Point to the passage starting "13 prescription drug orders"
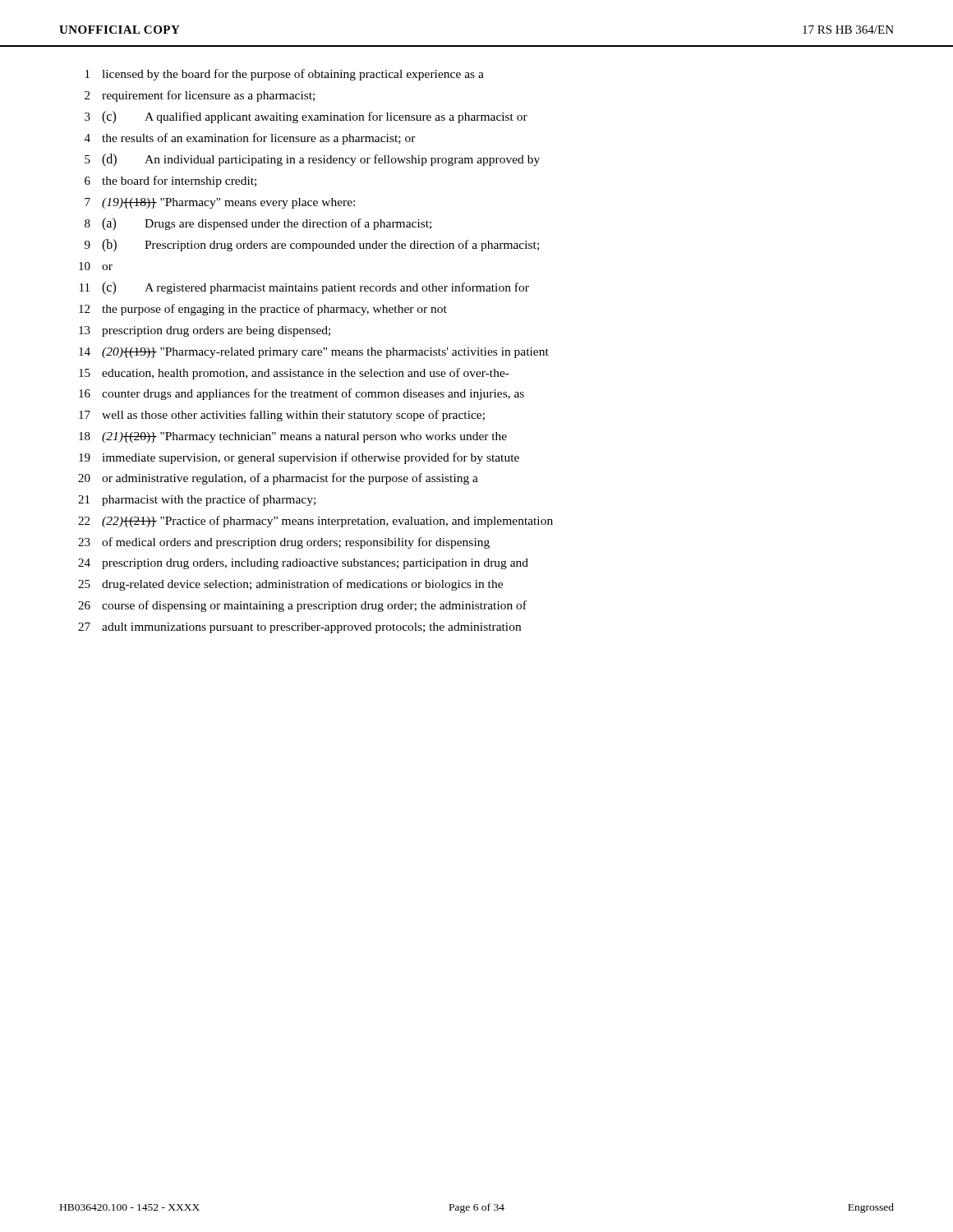953x1232 pixels. (x=205, y=331)
